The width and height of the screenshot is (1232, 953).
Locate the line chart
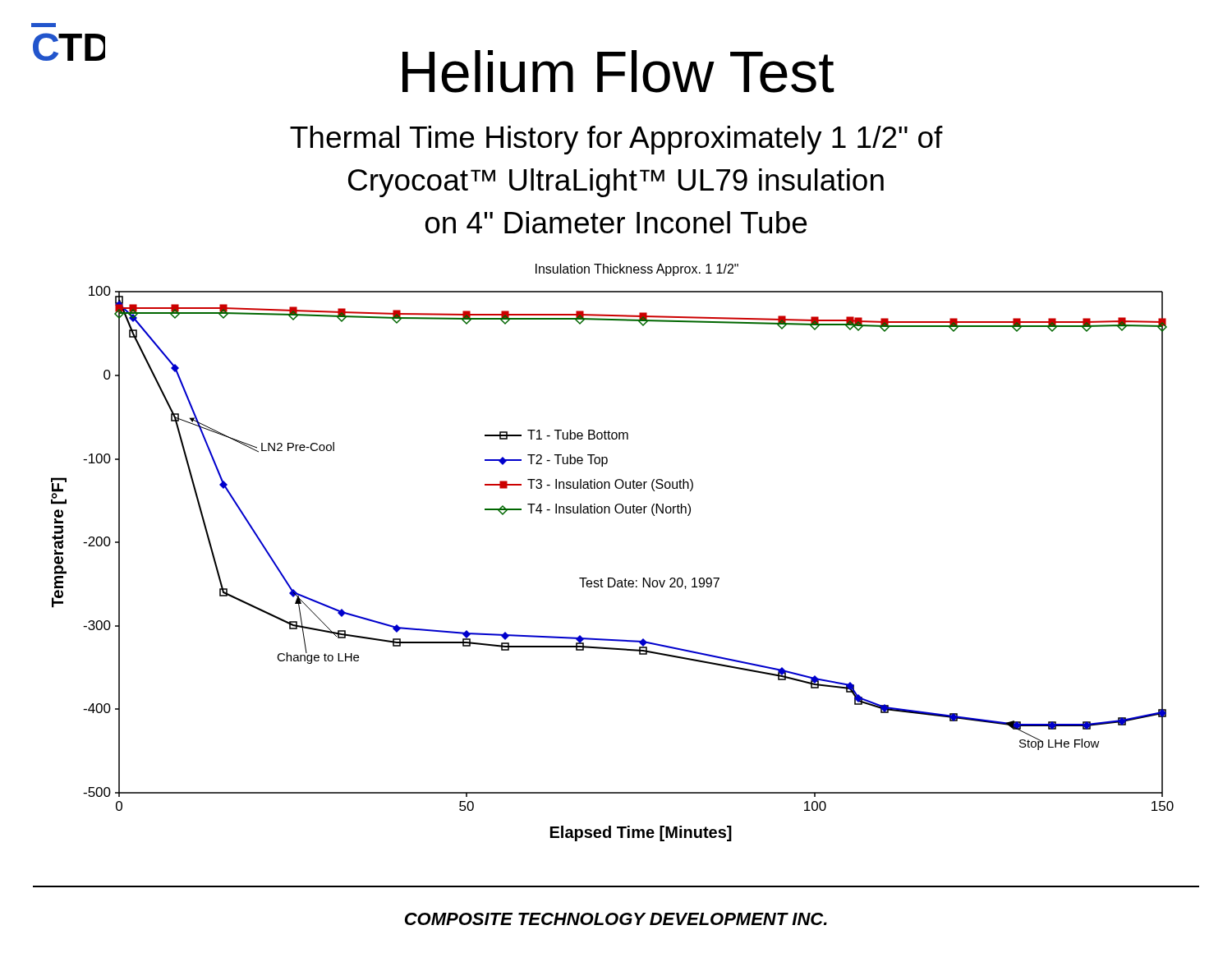[616, 550]
